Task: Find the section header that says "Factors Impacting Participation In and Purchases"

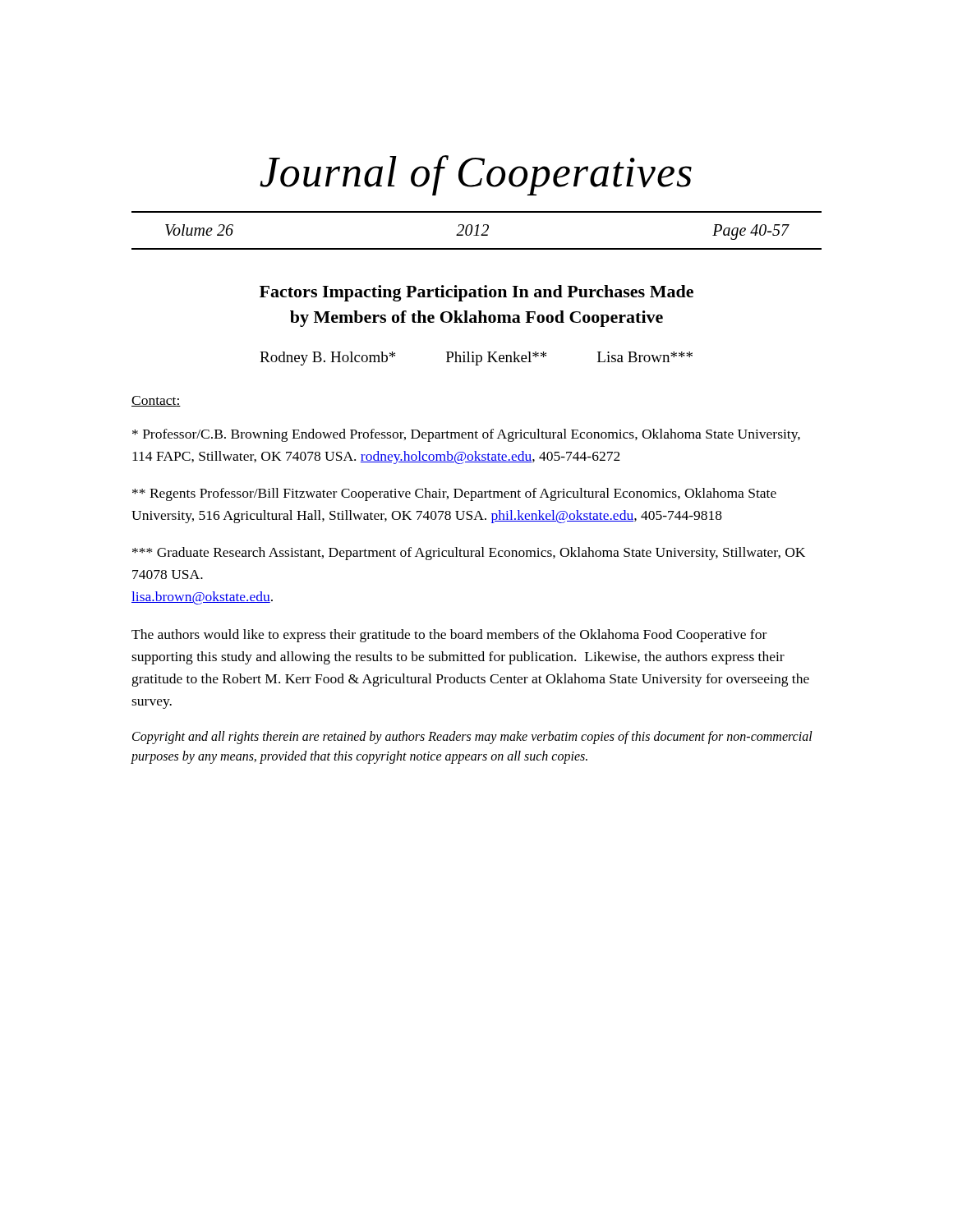Action: tap(476, 304)
